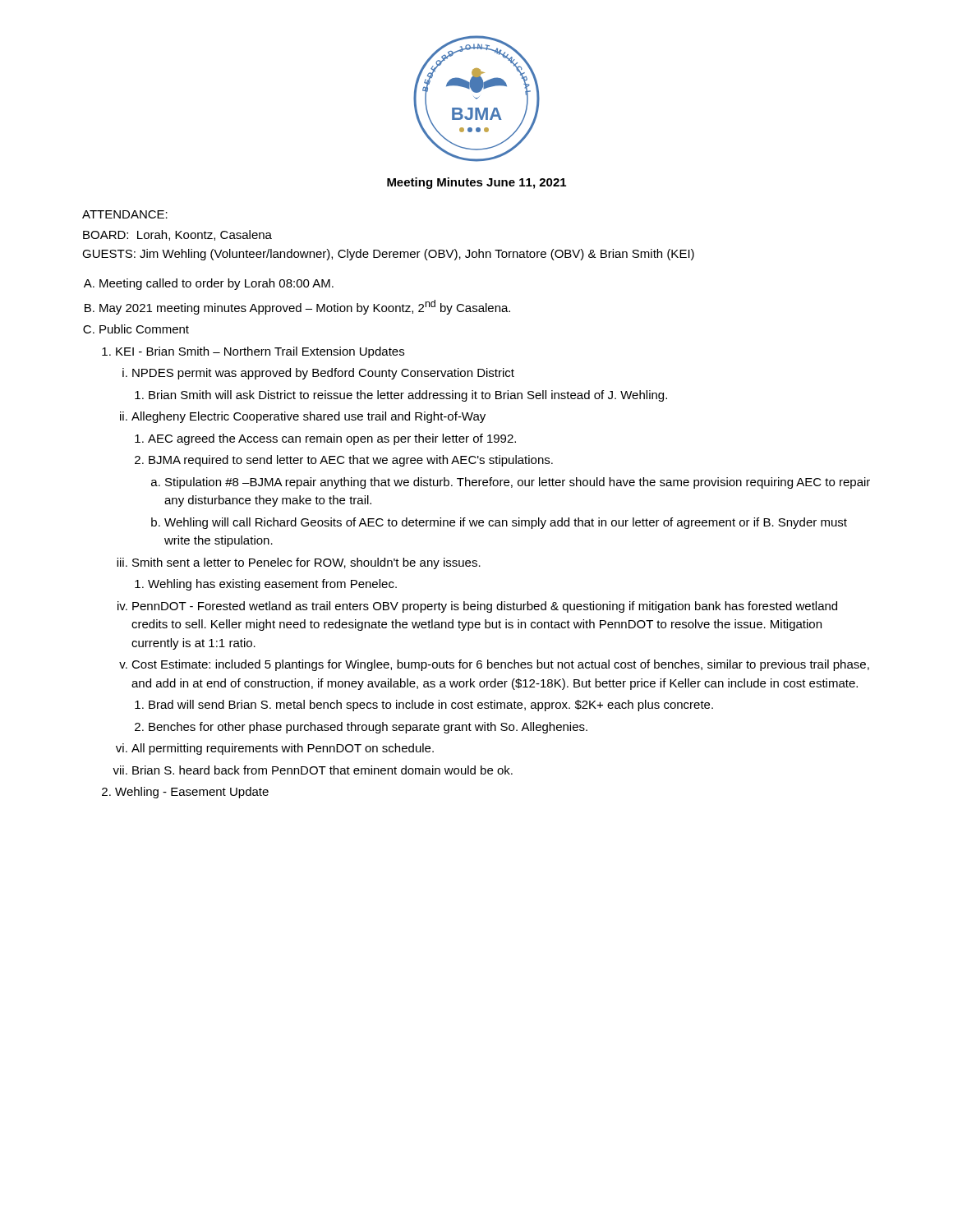Image resolution: width=953 pixels, height=1232 pixels.
Task: Click on the list item containing "Meeting called to order by Lorah 08:00 AM."
Action: click(x=216, y=283)
